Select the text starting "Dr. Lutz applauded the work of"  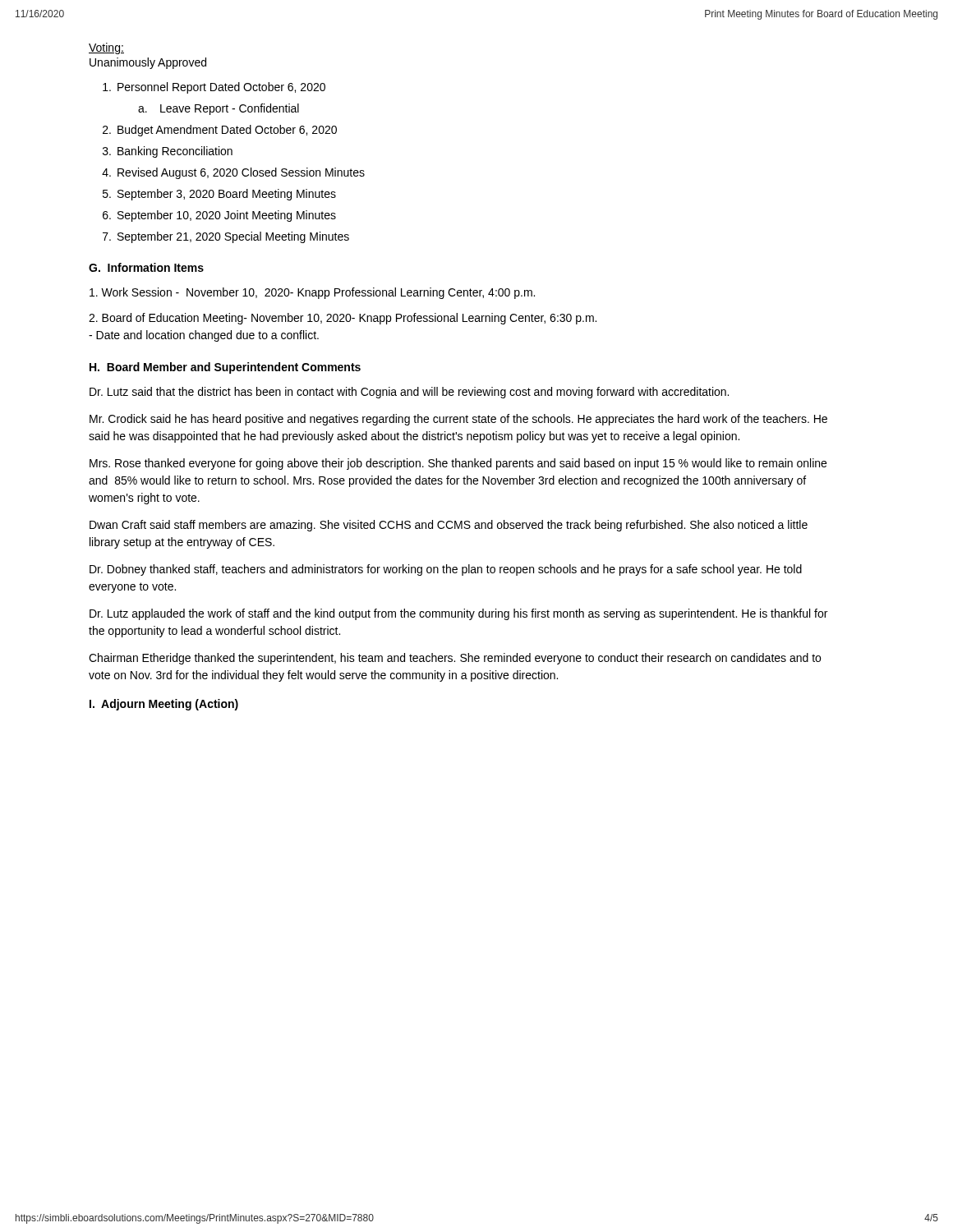point(458,622)
